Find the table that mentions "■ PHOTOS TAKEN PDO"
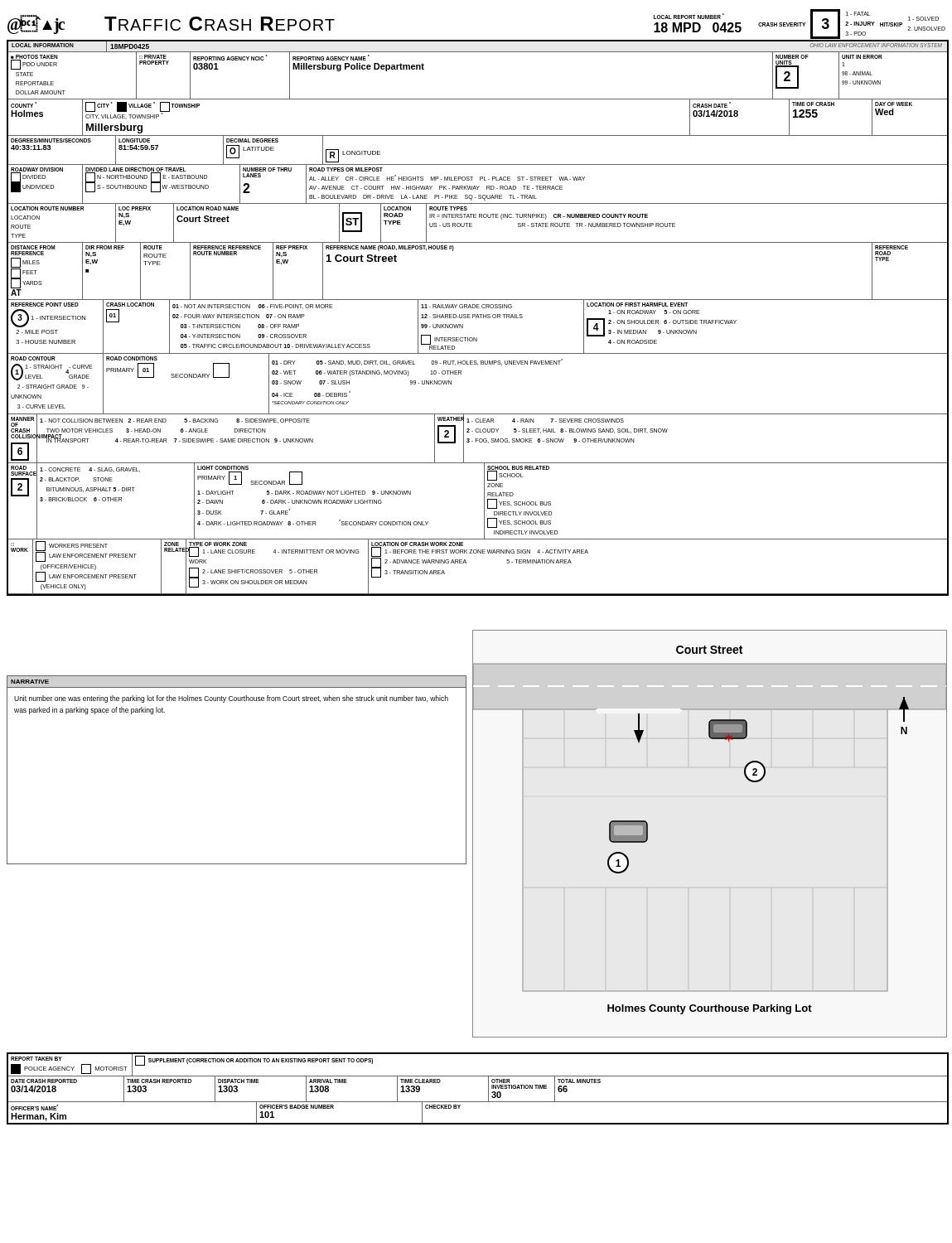The image size is (952, 1243). (478, 76)
